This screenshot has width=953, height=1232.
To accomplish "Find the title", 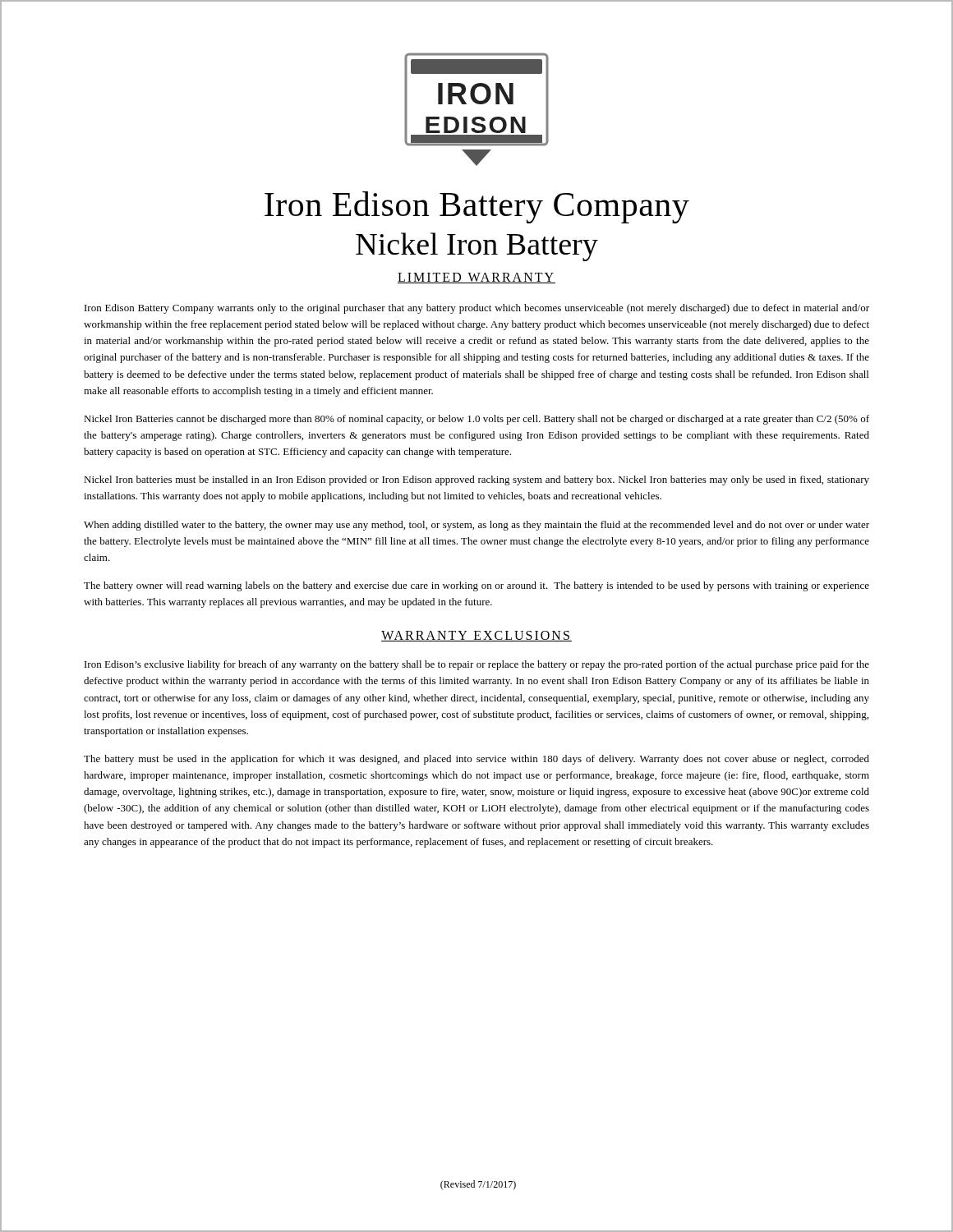I will click(x=476, y=223).
